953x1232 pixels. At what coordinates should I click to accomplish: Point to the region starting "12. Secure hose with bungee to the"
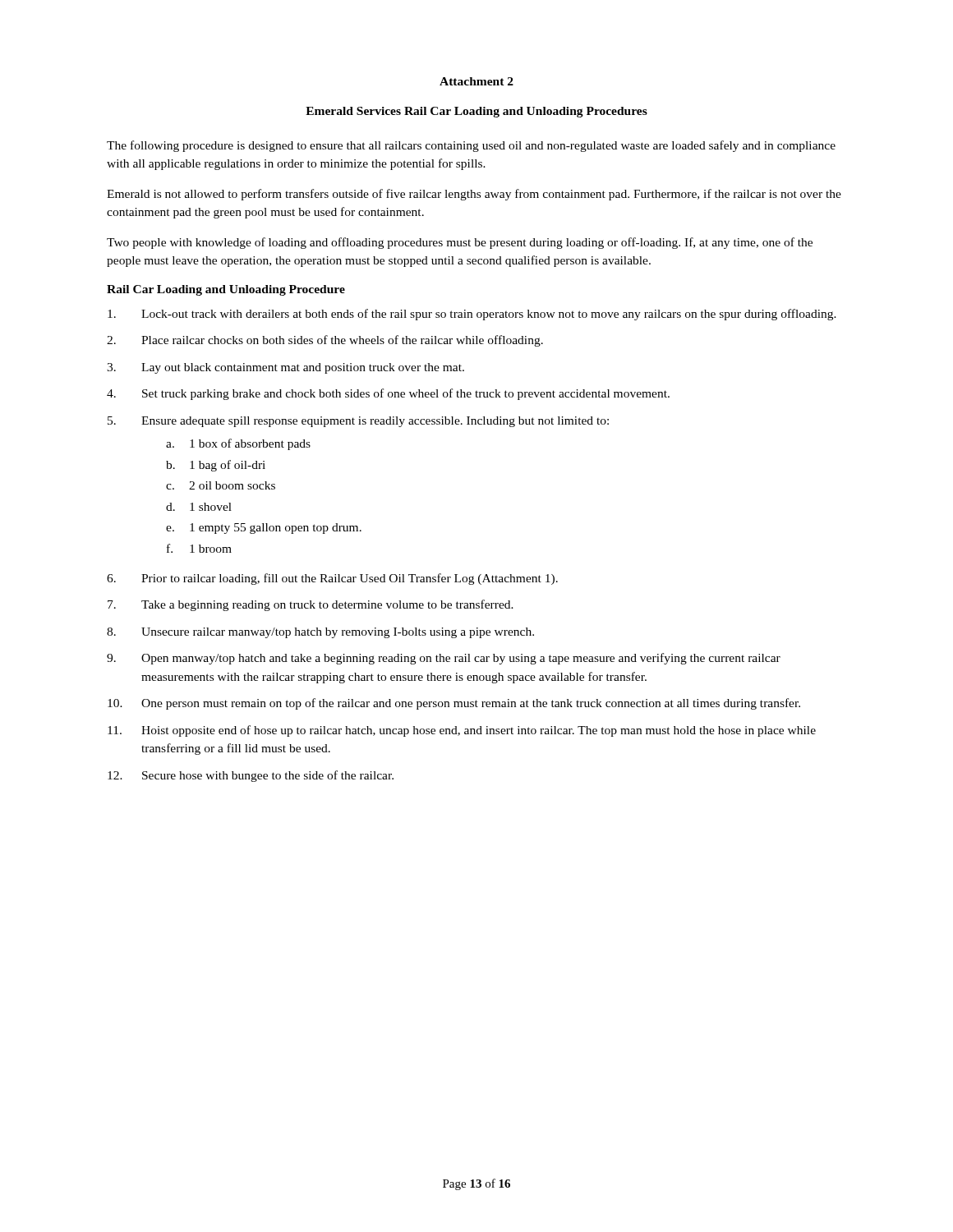251,776
